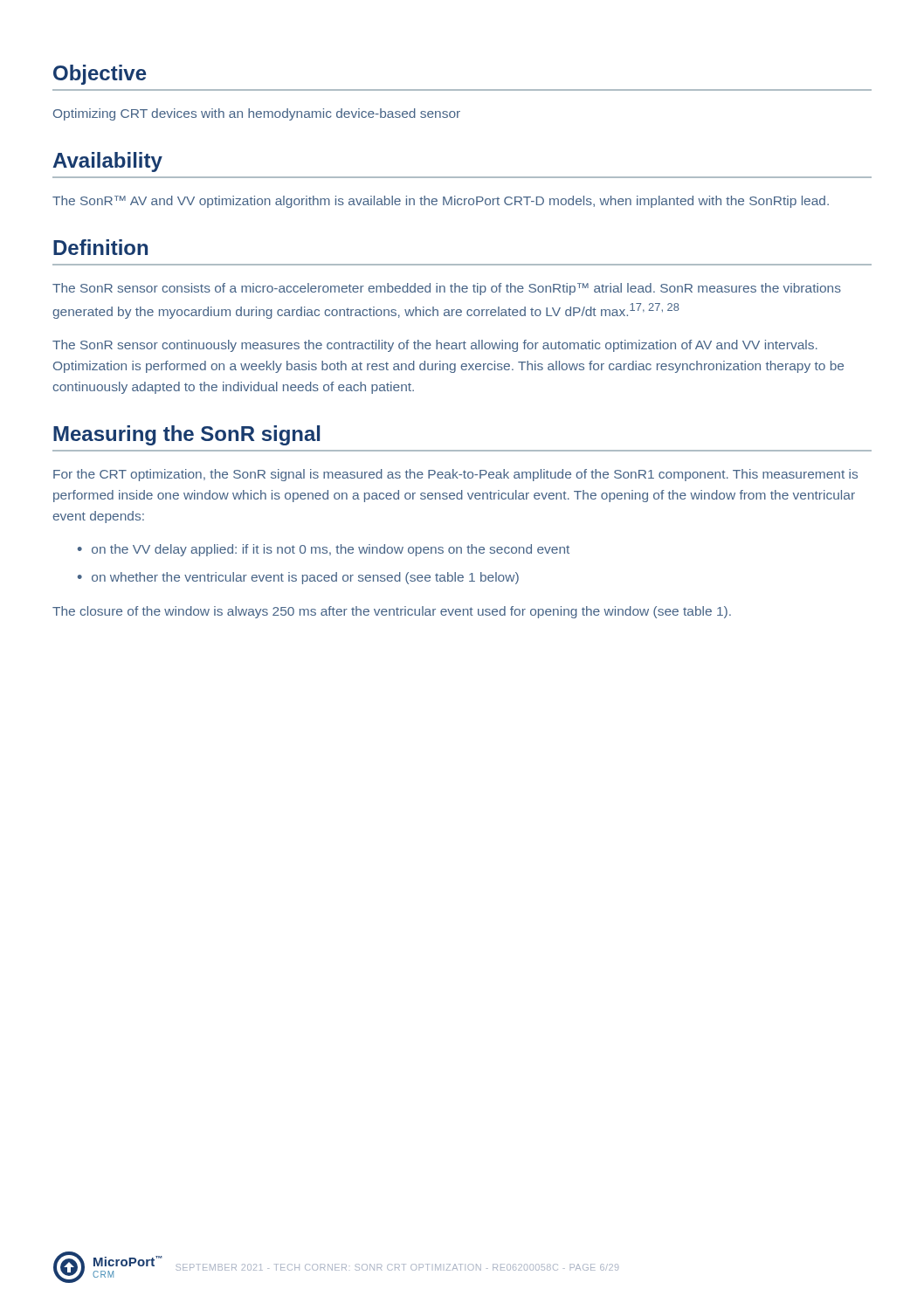
Task: Where is the passage that starts "For the CRT optimization, the SonR"?
Action: (455, 495)
